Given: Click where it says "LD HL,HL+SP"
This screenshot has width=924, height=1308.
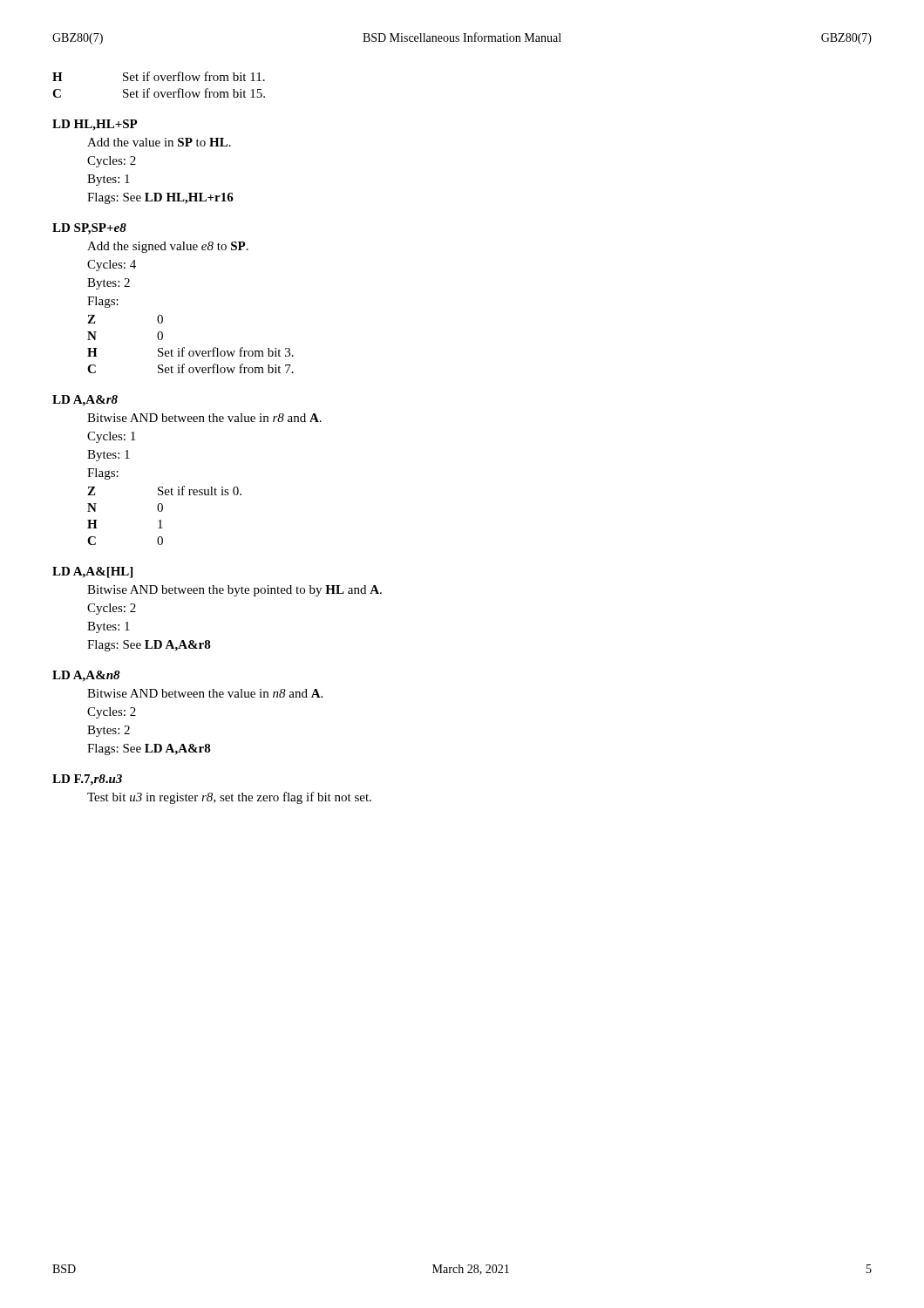Looking at the screenshot, I should click(95, 124).
